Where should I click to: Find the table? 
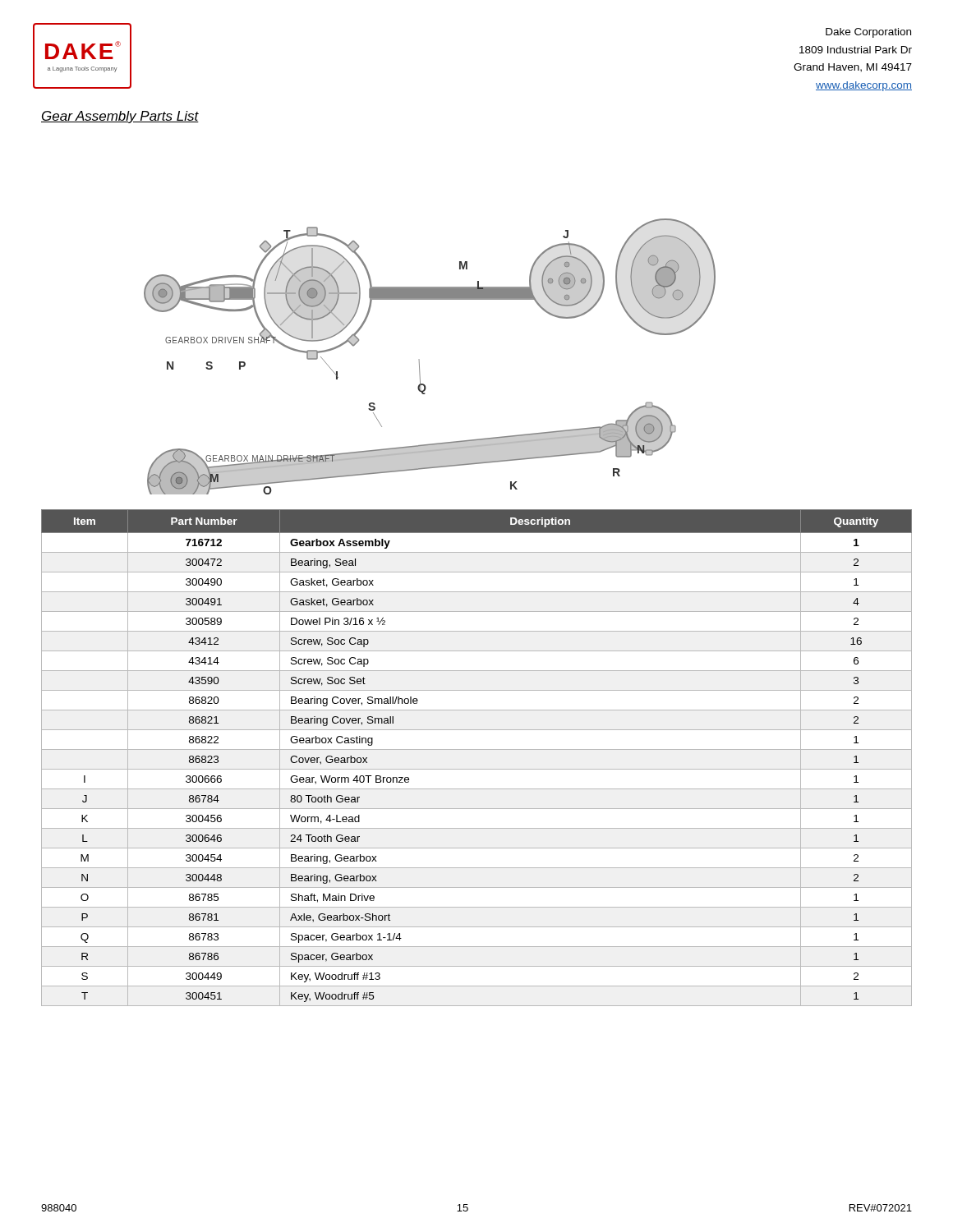[476, 758]
